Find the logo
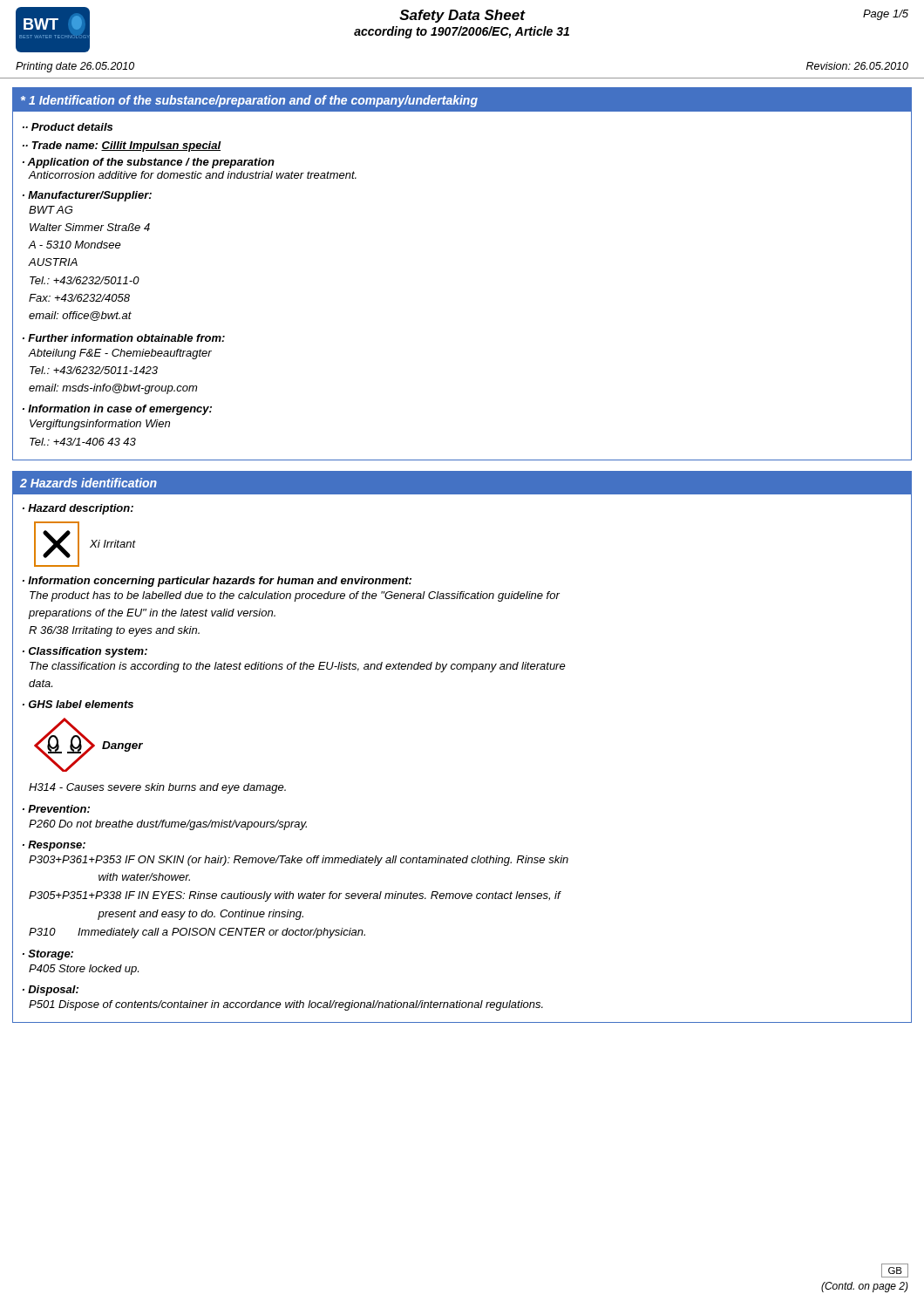924x1308 pixels. pos(55,31)
